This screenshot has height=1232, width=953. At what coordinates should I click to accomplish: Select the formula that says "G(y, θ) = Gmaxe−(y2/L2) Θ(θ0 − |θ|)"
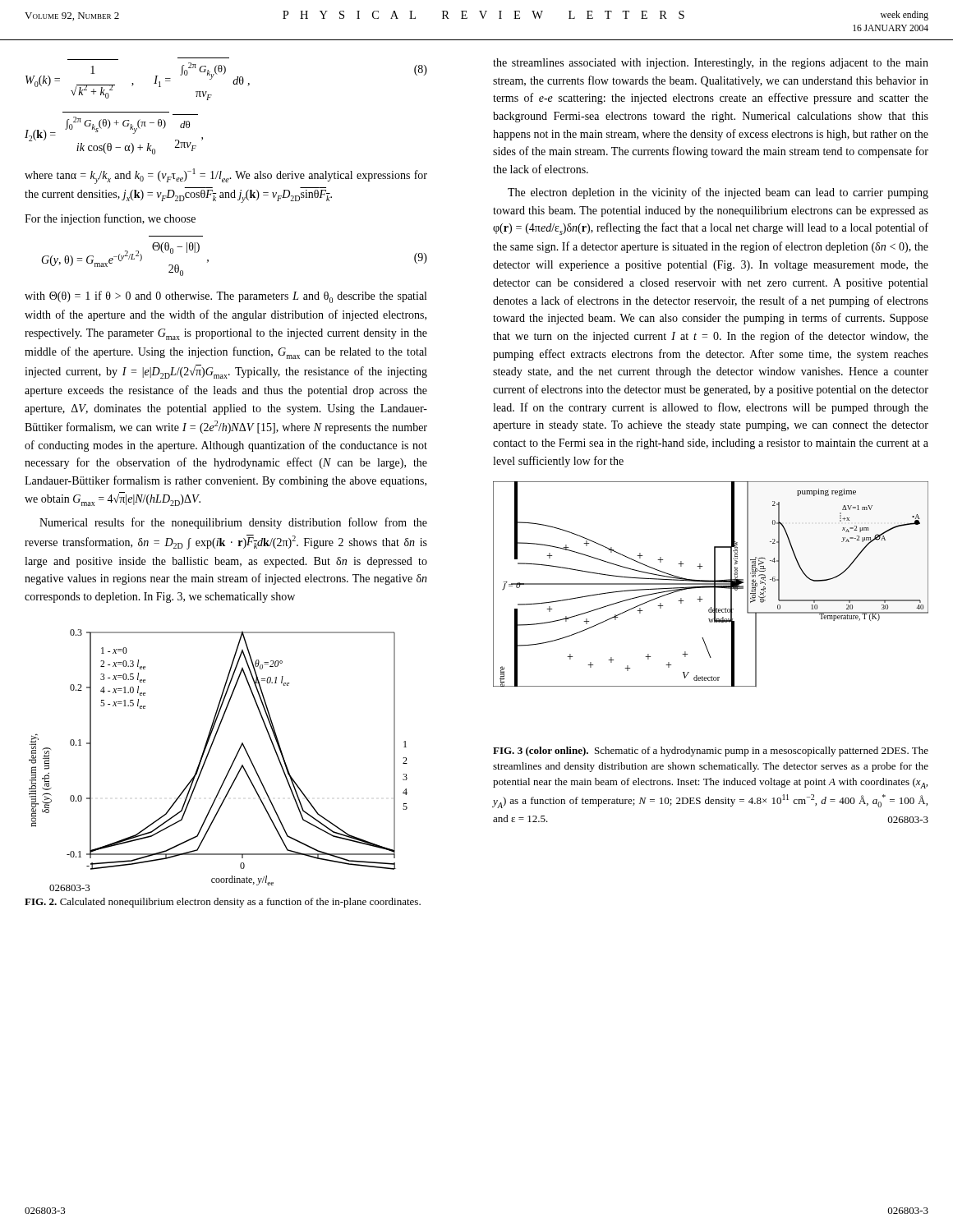pos(169,265)
